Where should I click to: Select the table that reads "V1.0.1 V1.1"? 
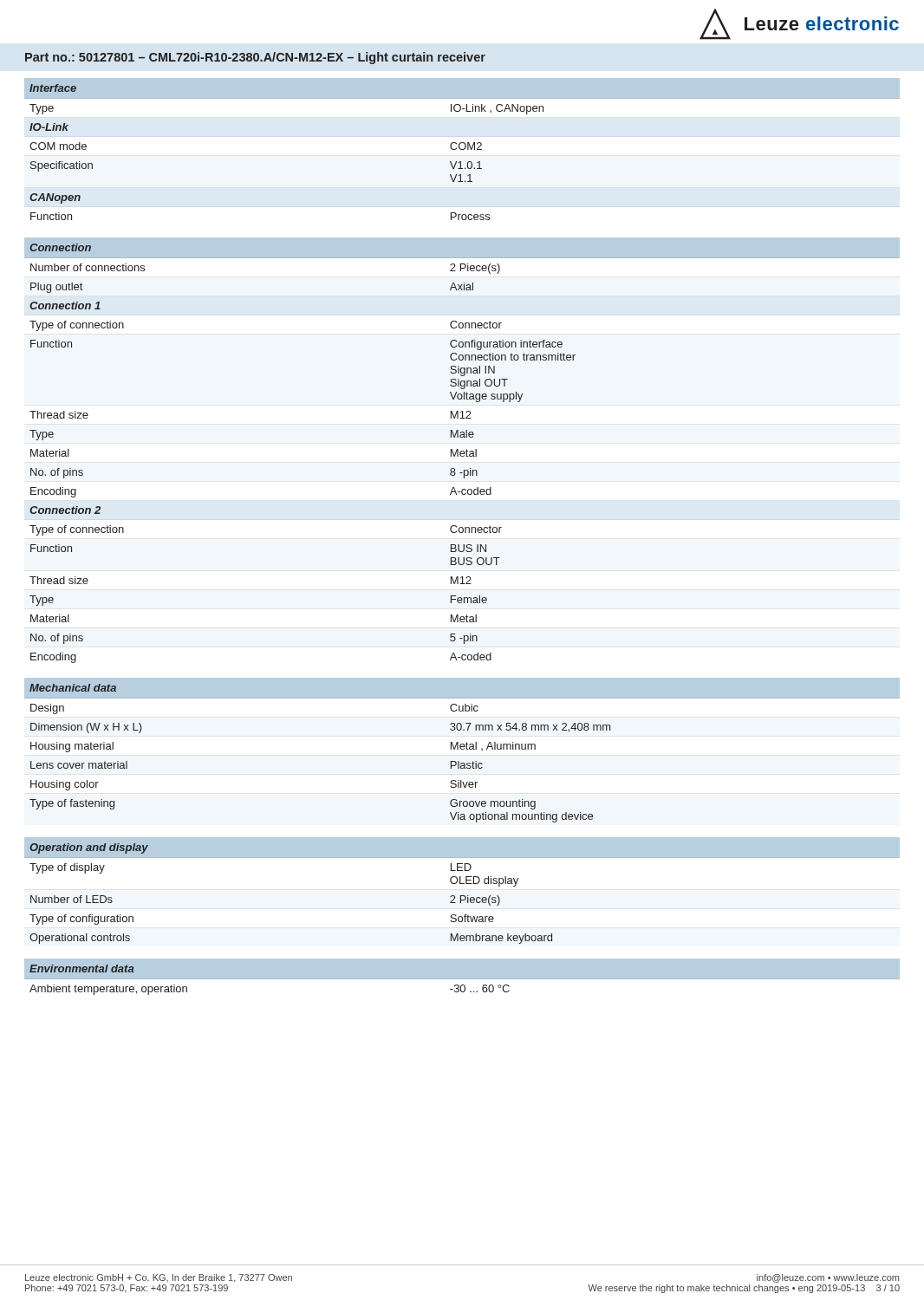click(x=462, y=152)
